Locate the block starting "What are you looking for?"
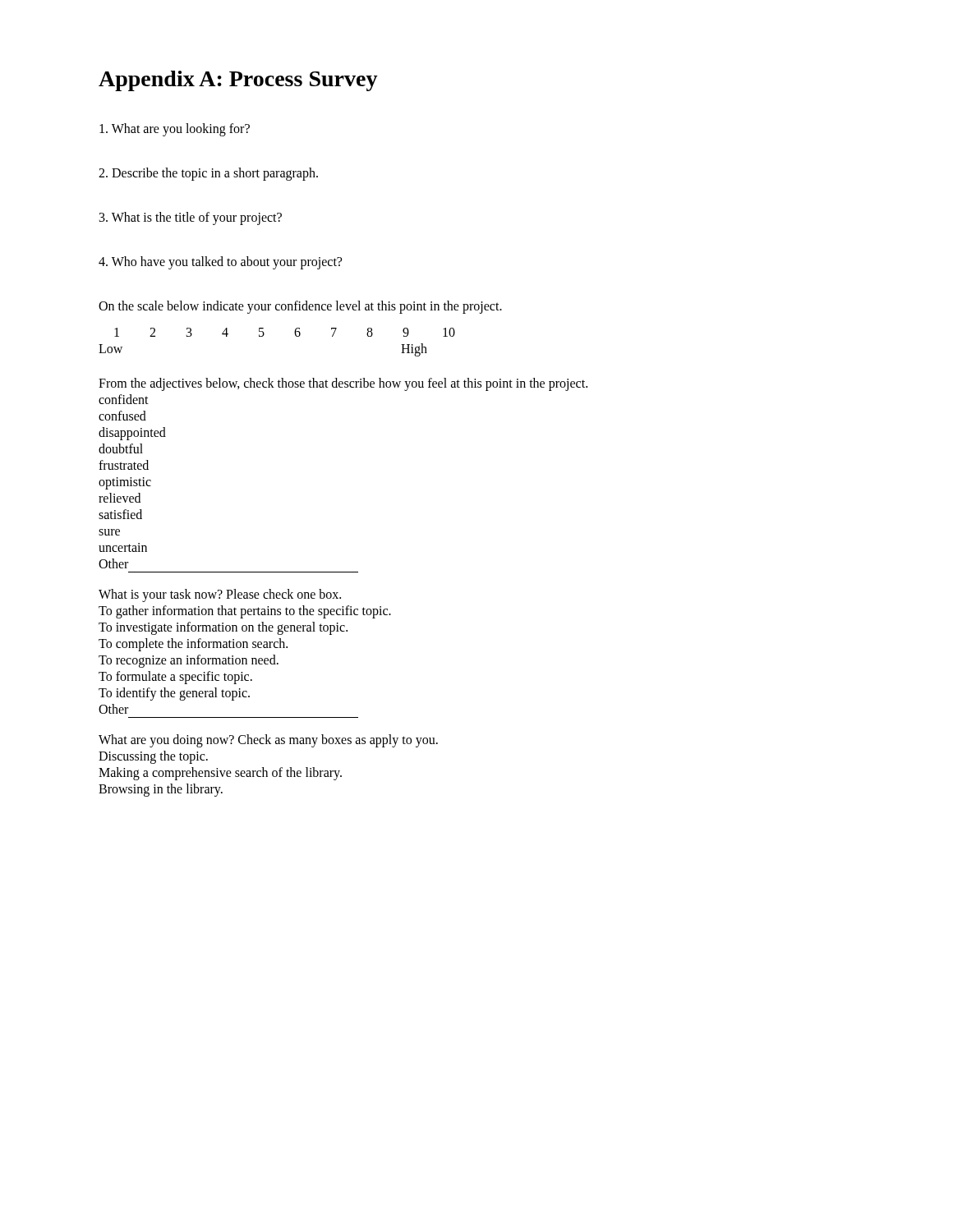Viewport: 953px width, 1232px height. [174, 129]
